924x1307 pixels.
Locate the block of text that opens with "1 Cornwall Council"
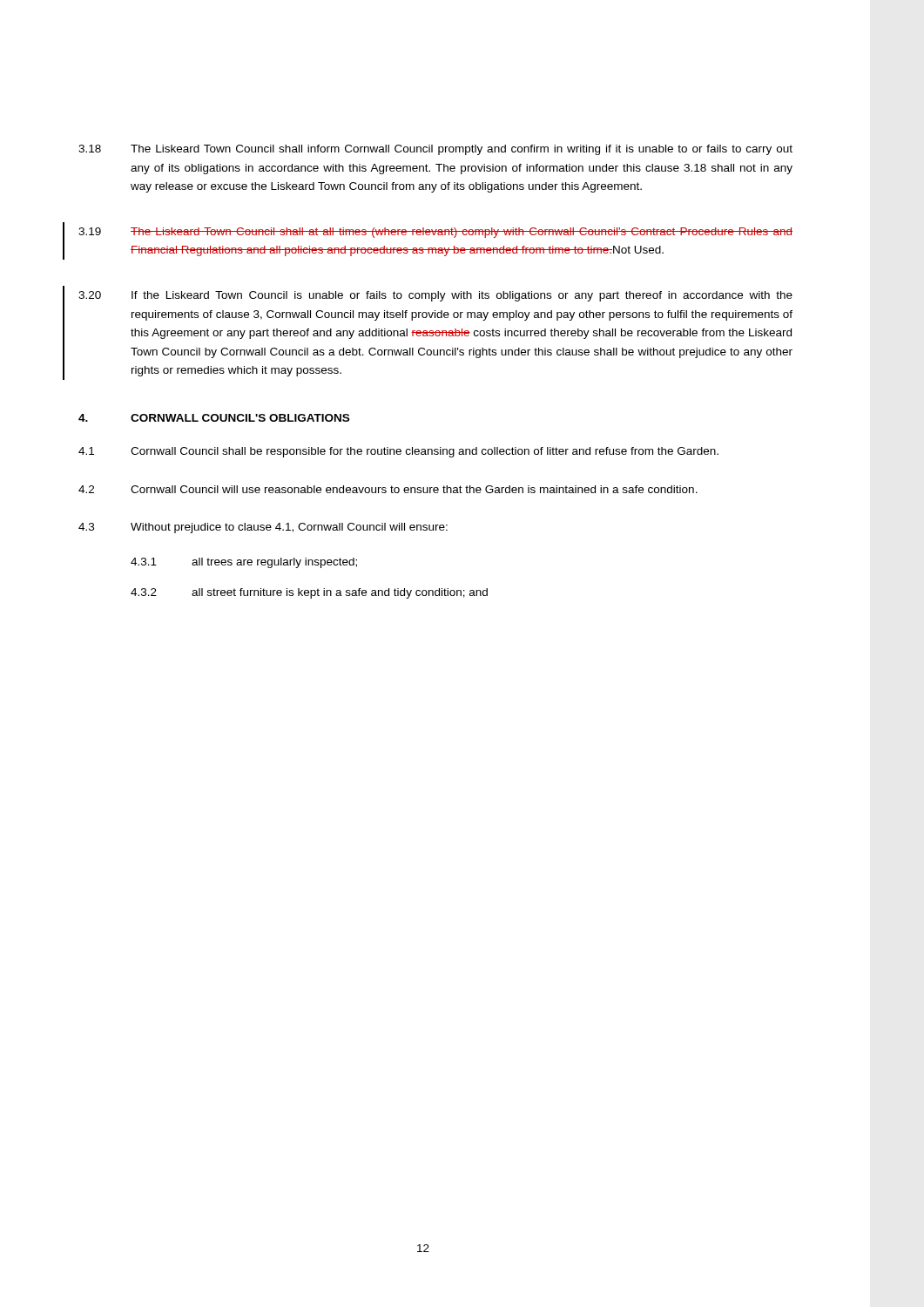point(435,451)
